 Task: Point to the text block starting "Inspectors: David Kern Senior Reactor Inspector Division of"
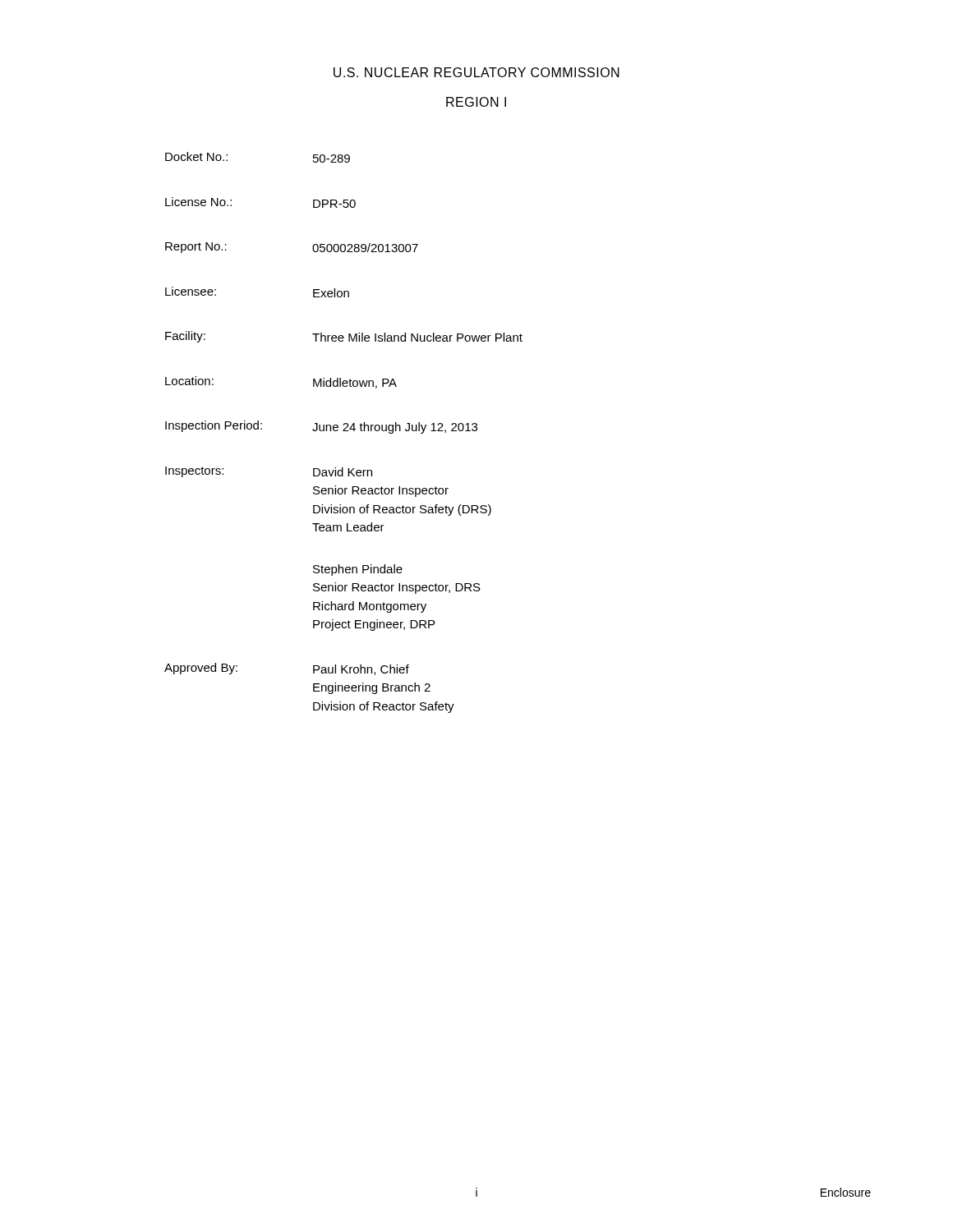click(x=191, y=471)
